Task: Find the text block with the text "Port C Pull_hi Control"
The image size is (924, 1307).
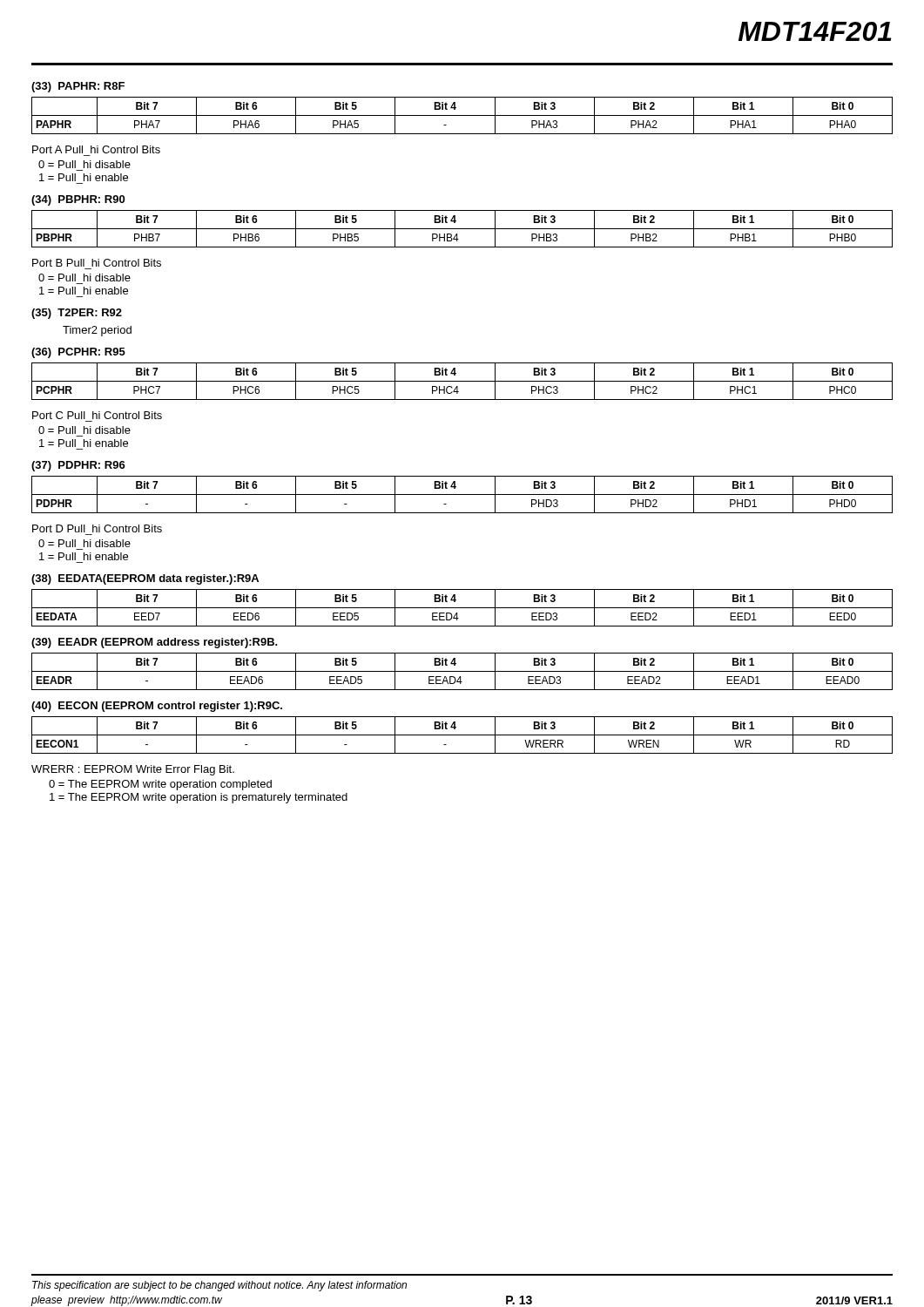Action: (97, 415)
